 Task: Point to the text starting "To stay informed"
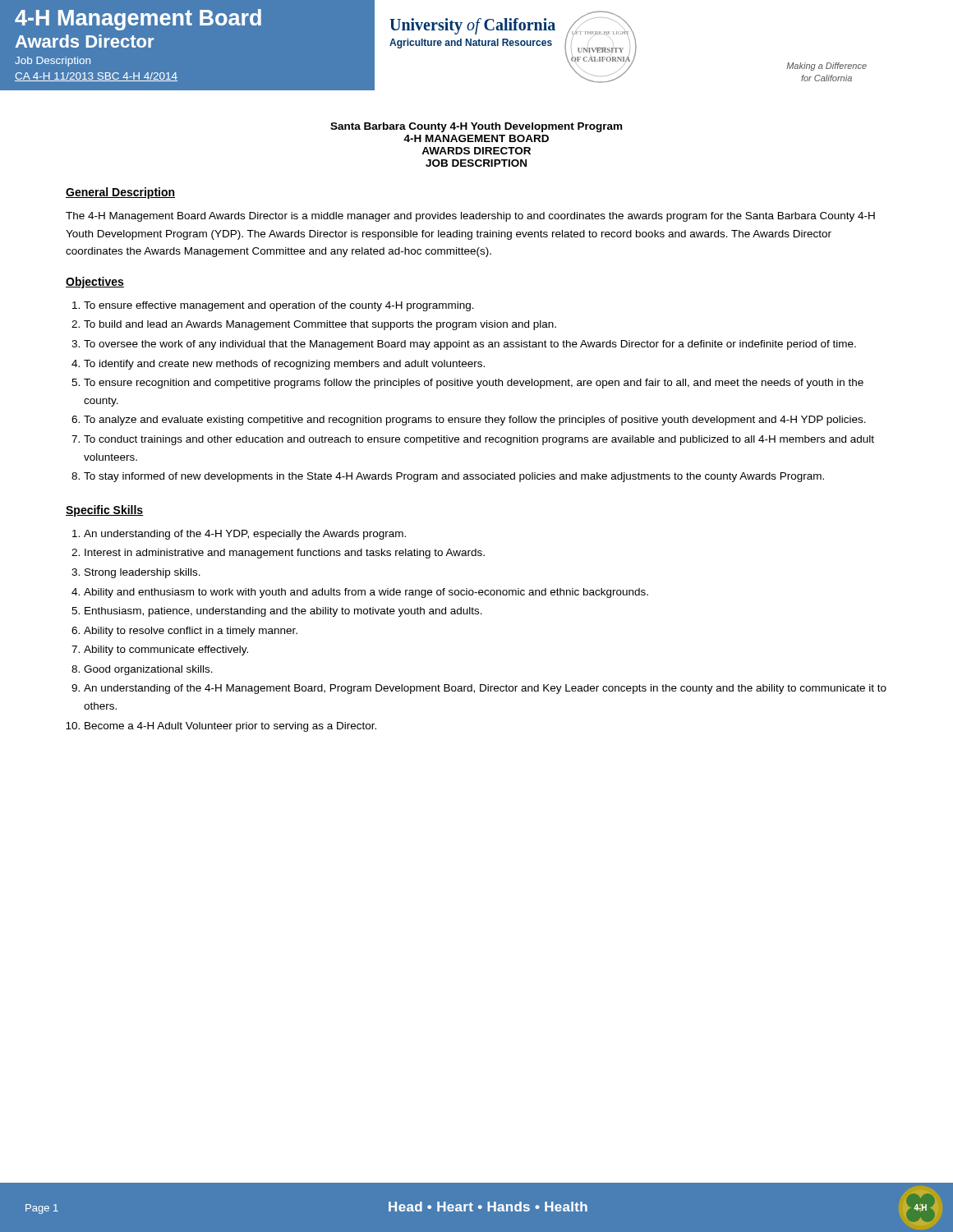pos(454,476)
